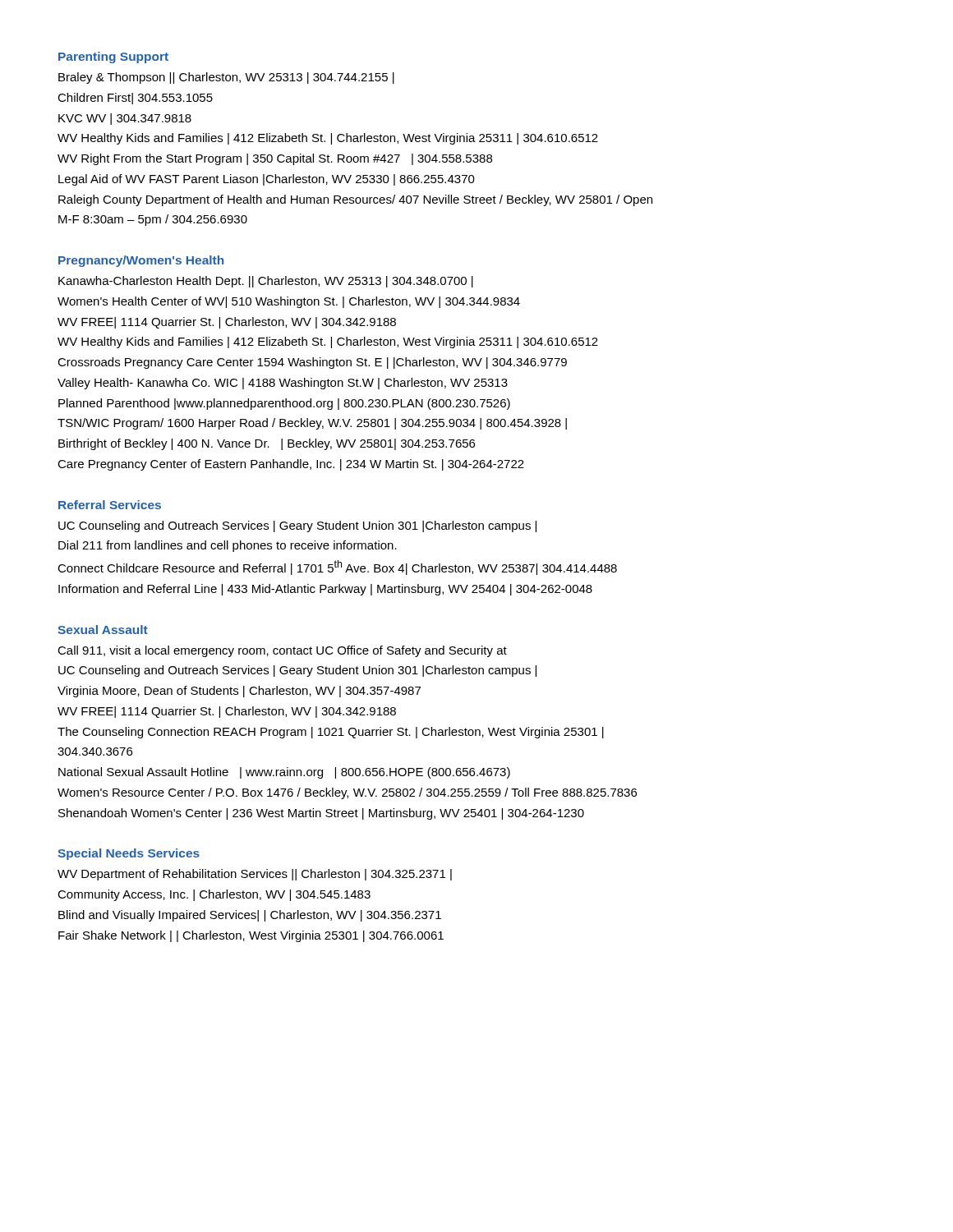Screen dimensions: 1232x953
Task: Locate the block of text that opens with "Call 911, visit a local emergency room, contact"
Action: coord(476,732)
